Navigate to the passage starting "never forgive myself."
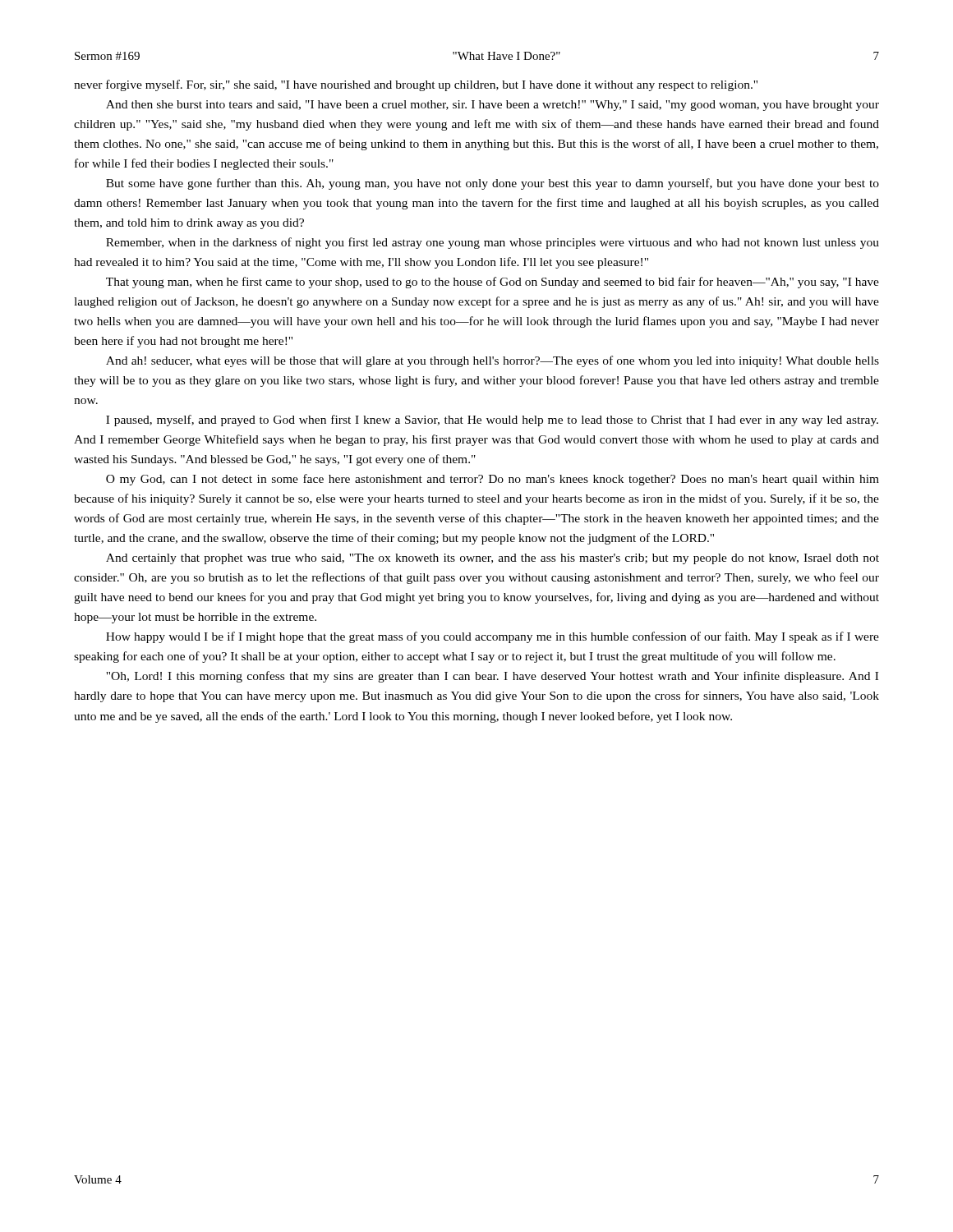The image size is (953, 1232). click(x=416, y=85)
